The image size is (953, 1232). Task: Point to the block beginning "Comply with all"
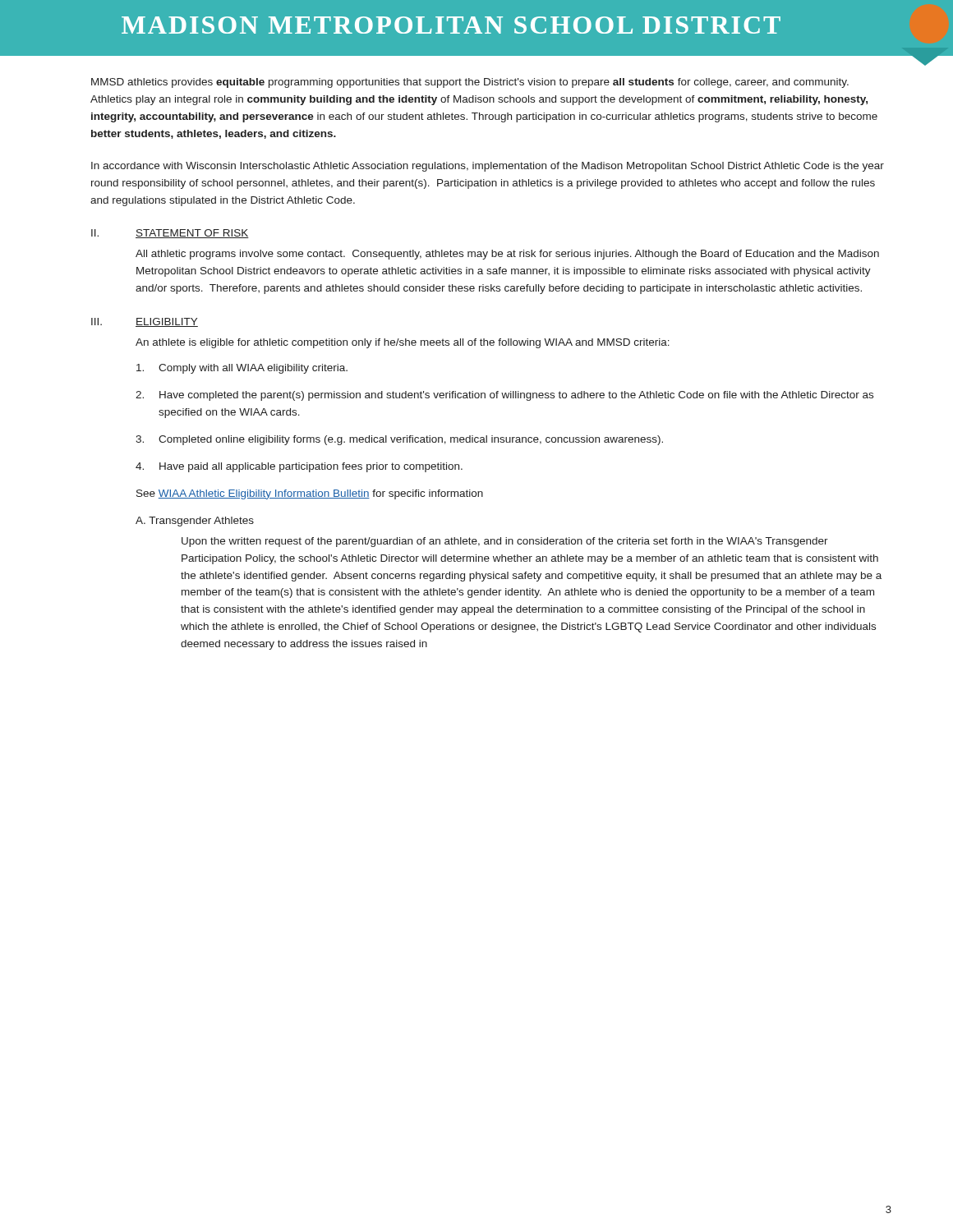pyautogui.click(x=242, y=369)
